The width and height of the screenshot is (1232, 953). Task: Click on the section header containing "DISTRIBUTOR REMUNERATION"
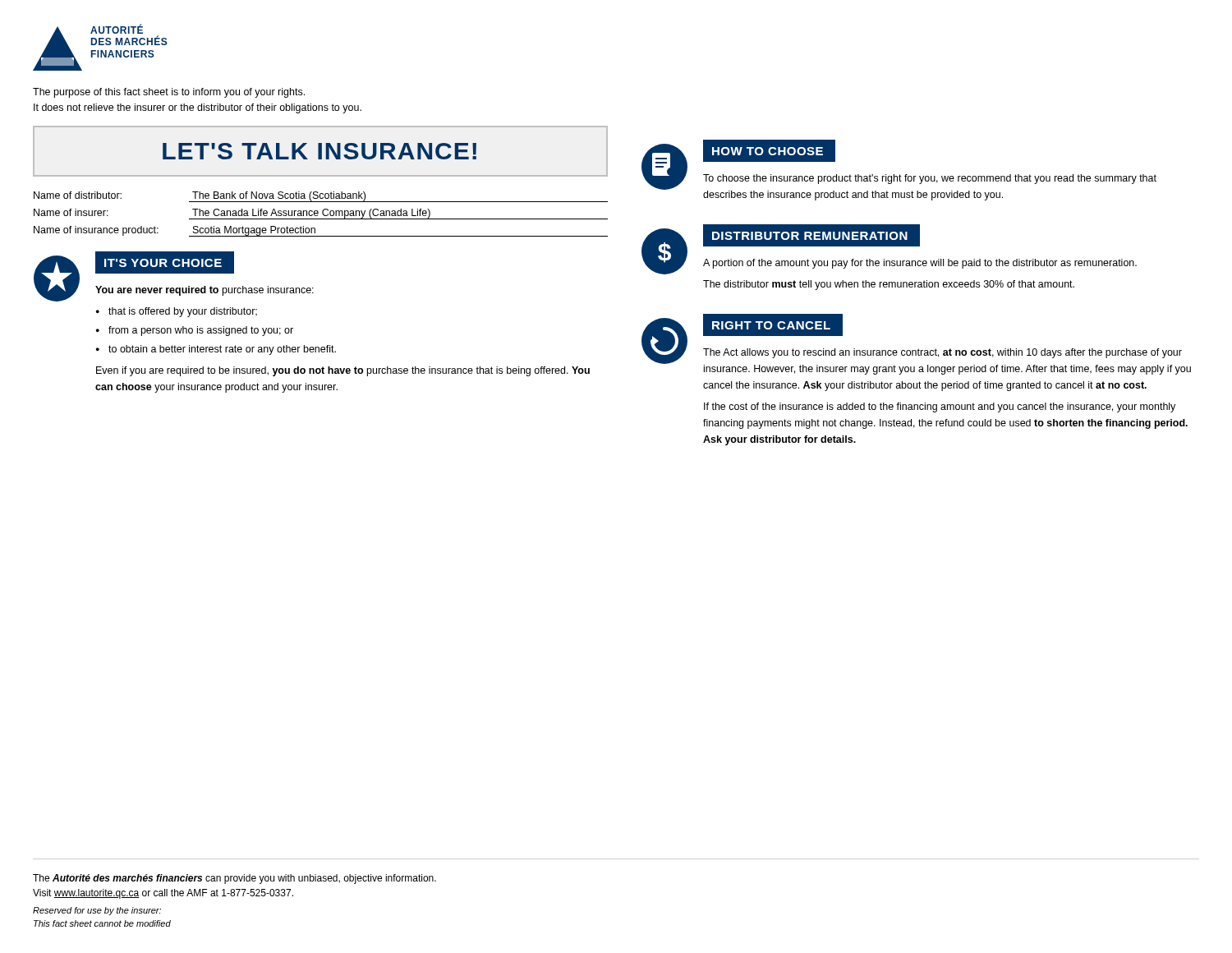pos(811,235)
